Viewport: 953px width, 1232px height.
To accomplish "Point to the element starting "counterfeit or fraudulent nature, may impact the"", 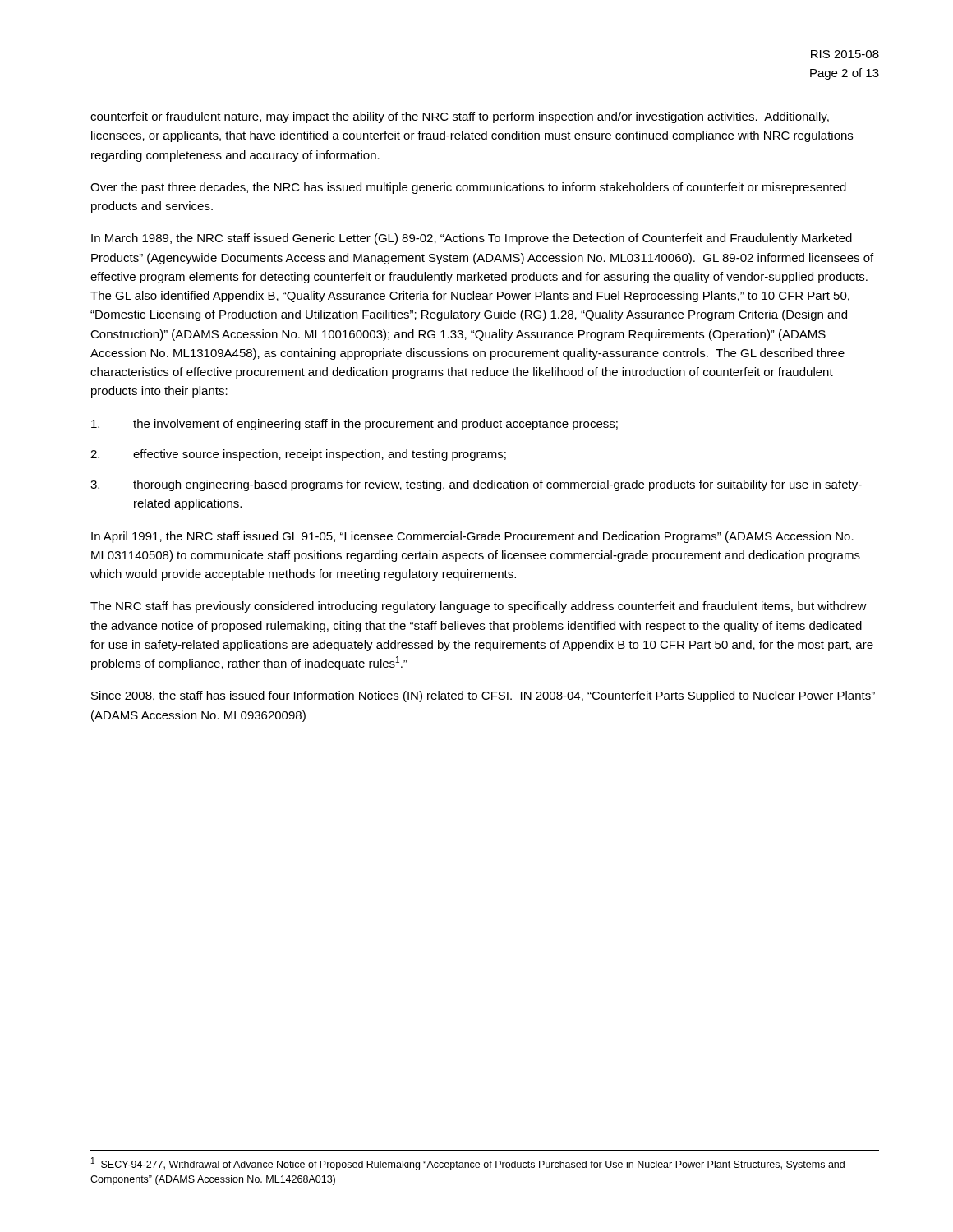I will coord(485,135).
